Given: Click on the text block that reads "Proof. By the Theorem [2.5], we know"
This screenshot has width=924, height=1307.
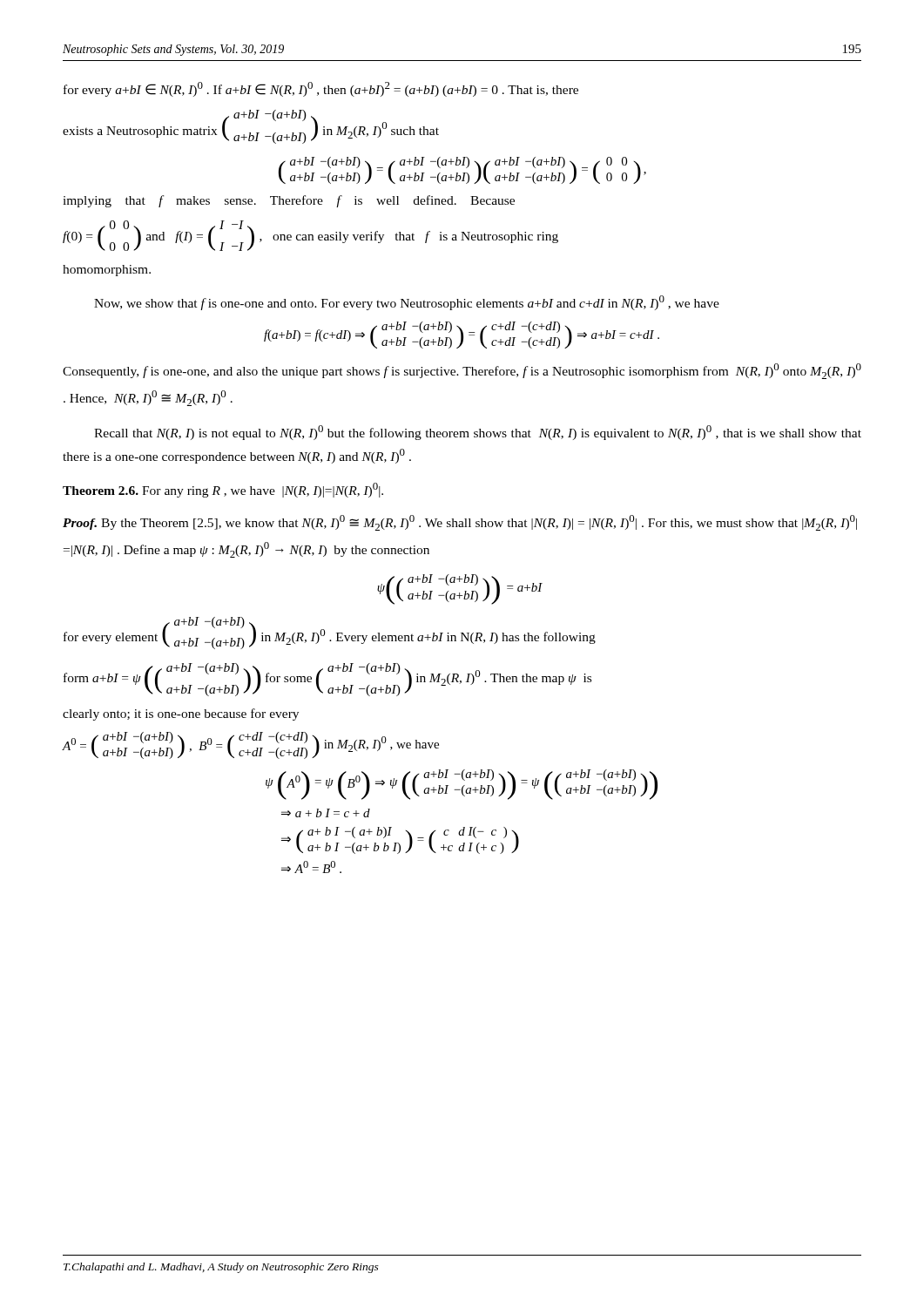Looking at the screenshot, I should tap(462, 537).
